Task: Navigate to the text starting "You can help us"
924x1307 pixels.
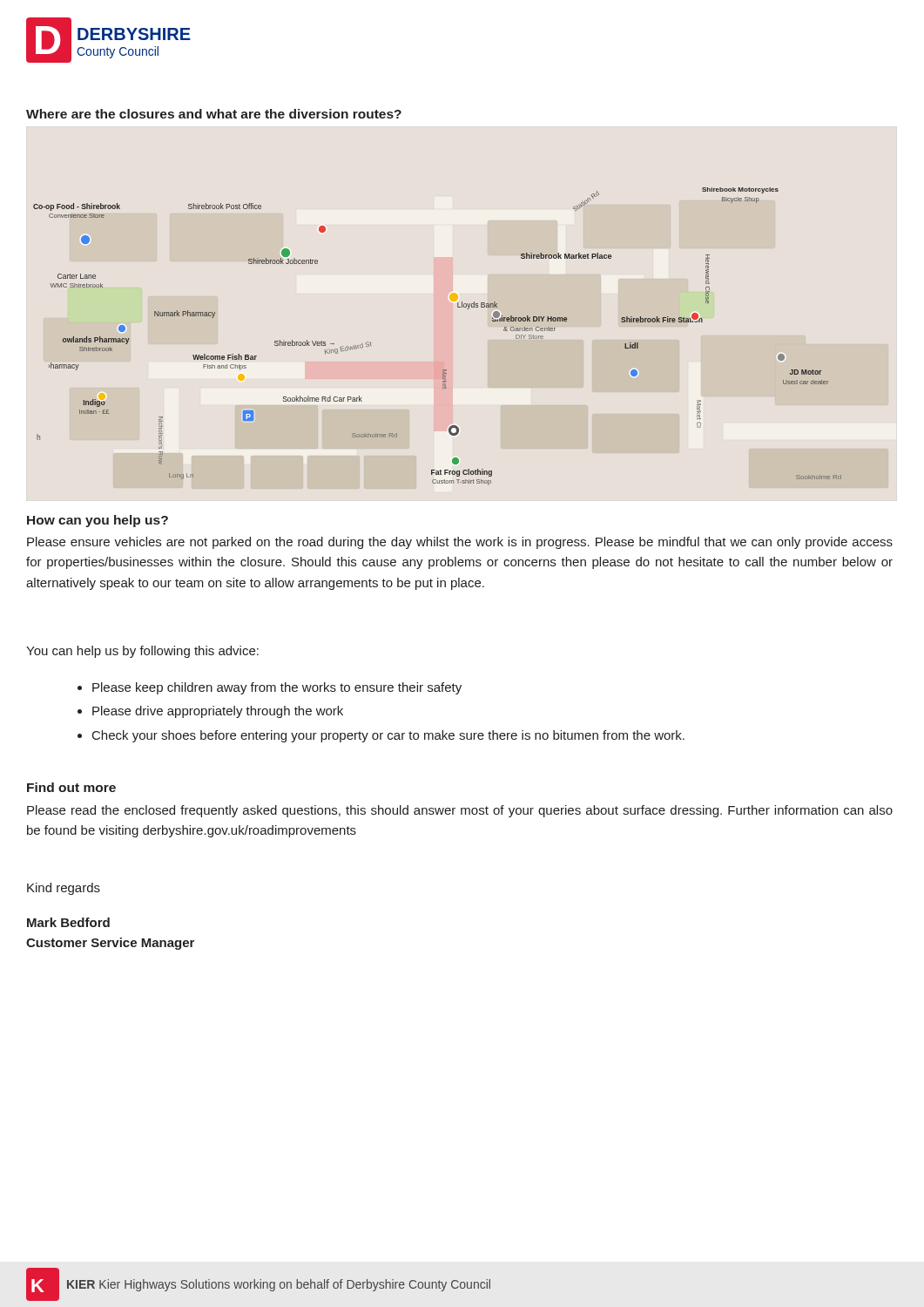Action: [143, 650]
